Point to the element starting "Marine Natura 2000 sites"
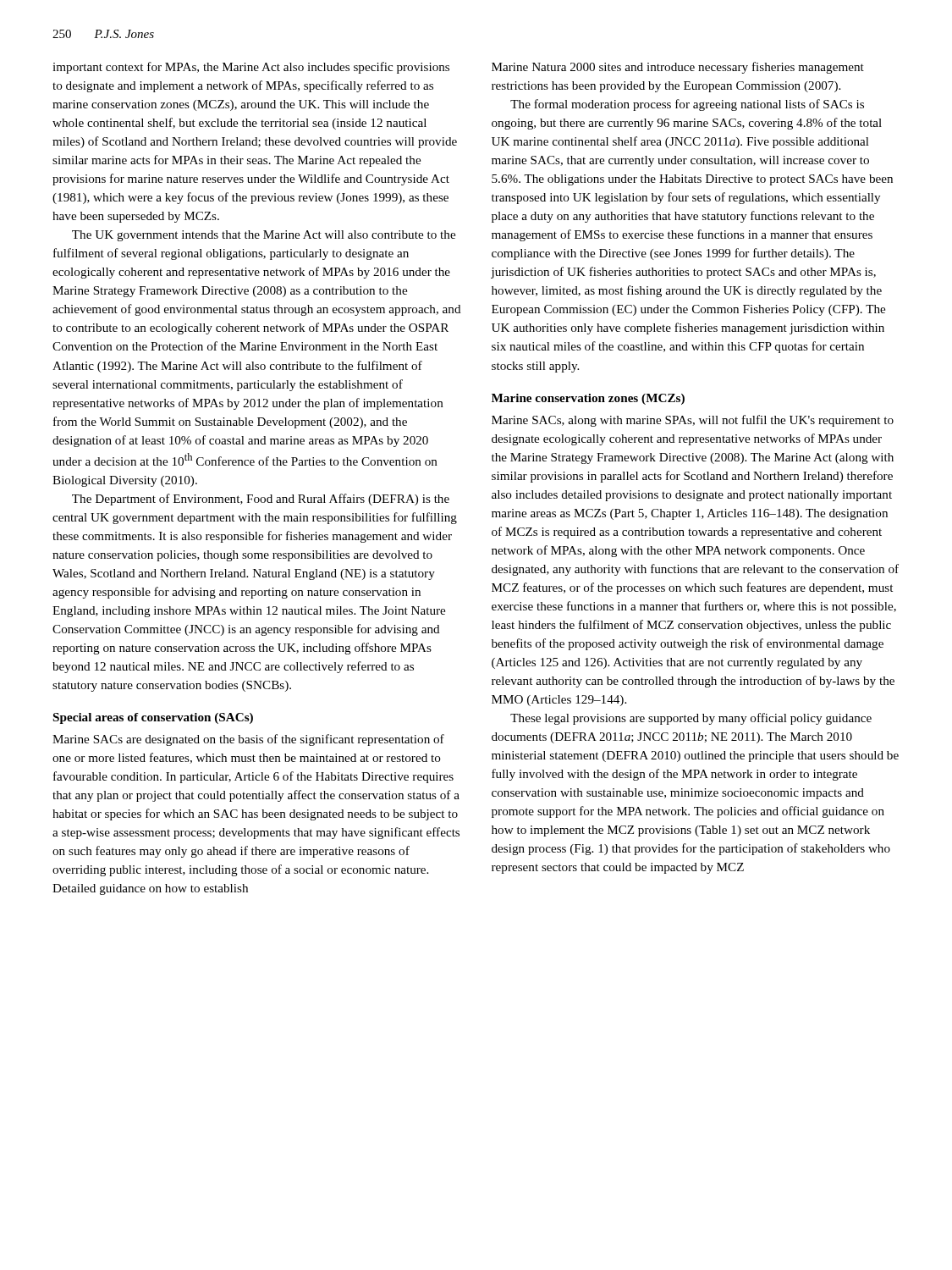Viewport: 952px width, 1270px height. (x=695, y=76)
